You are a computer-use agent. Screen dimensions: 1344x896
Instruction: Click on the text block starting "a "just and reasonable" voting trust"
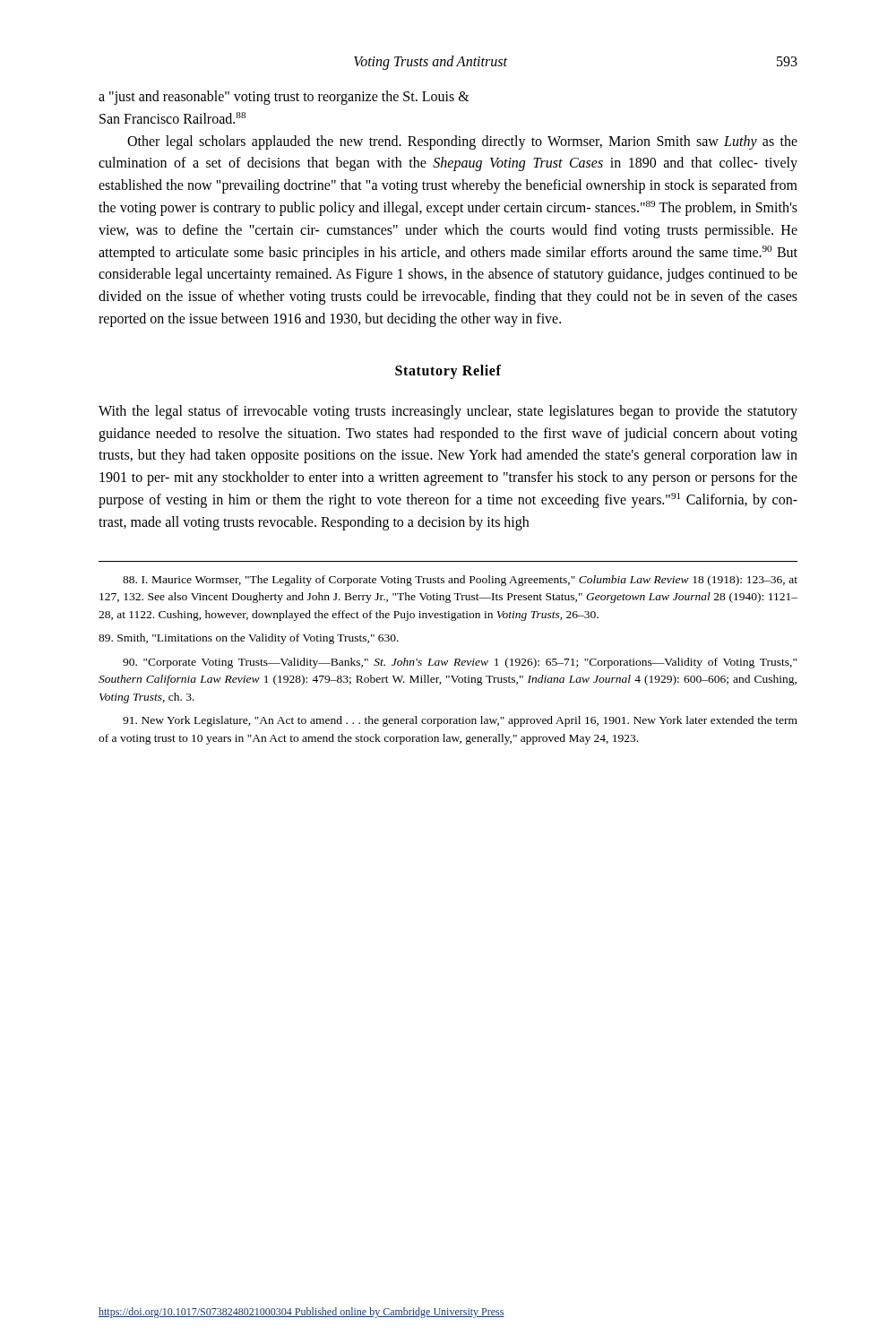click(448, 208)
